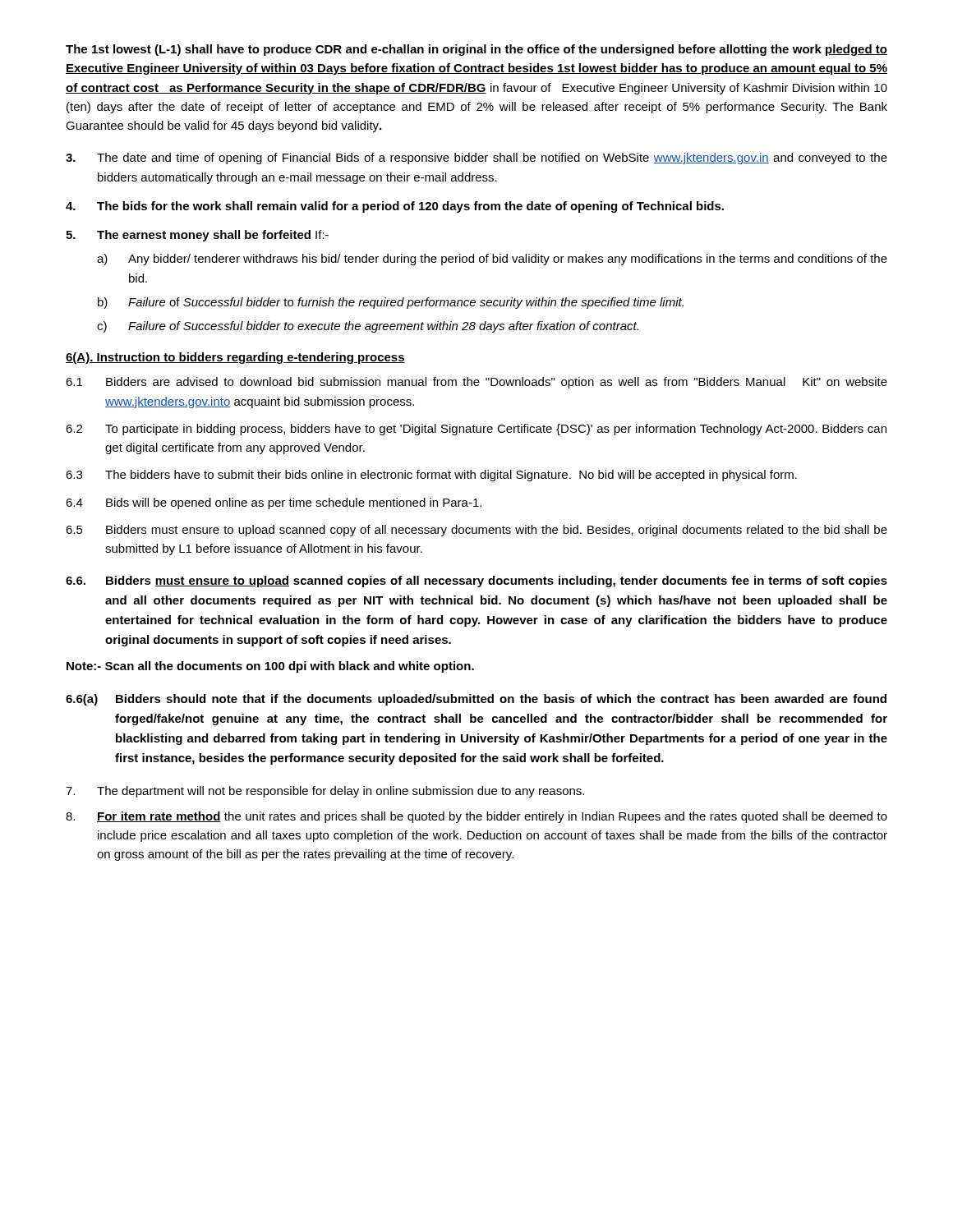Screen dimensions: 1232x953
Task: Select the list item with the text "c) Failure of Successful bidder to"
Action: pos(368,326)
